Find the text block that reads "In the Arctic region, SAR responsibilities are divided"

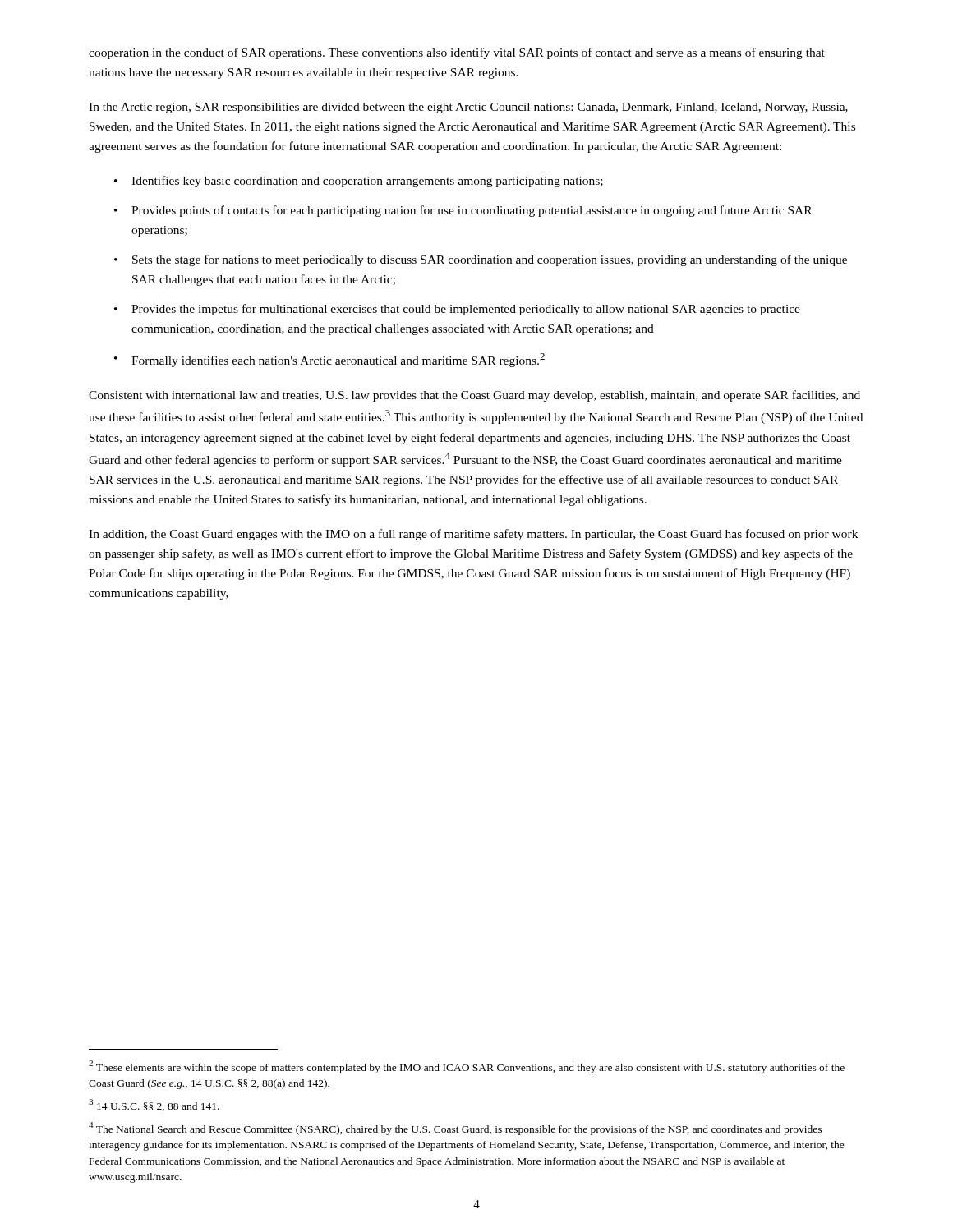click(x=472, y=126)
